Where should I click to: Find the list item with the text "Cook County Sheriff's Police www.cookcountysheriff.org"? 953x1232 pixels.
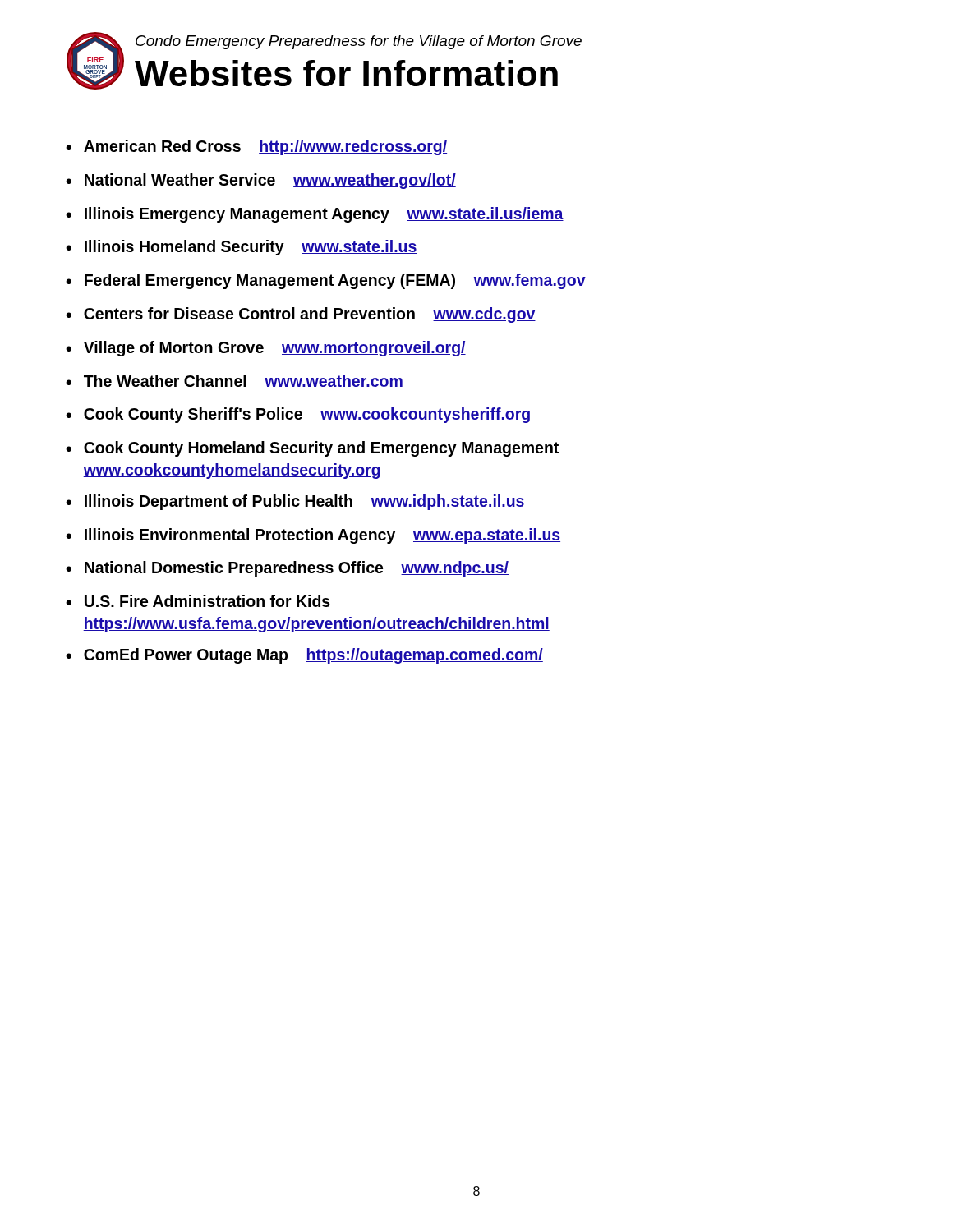point(307,415)
